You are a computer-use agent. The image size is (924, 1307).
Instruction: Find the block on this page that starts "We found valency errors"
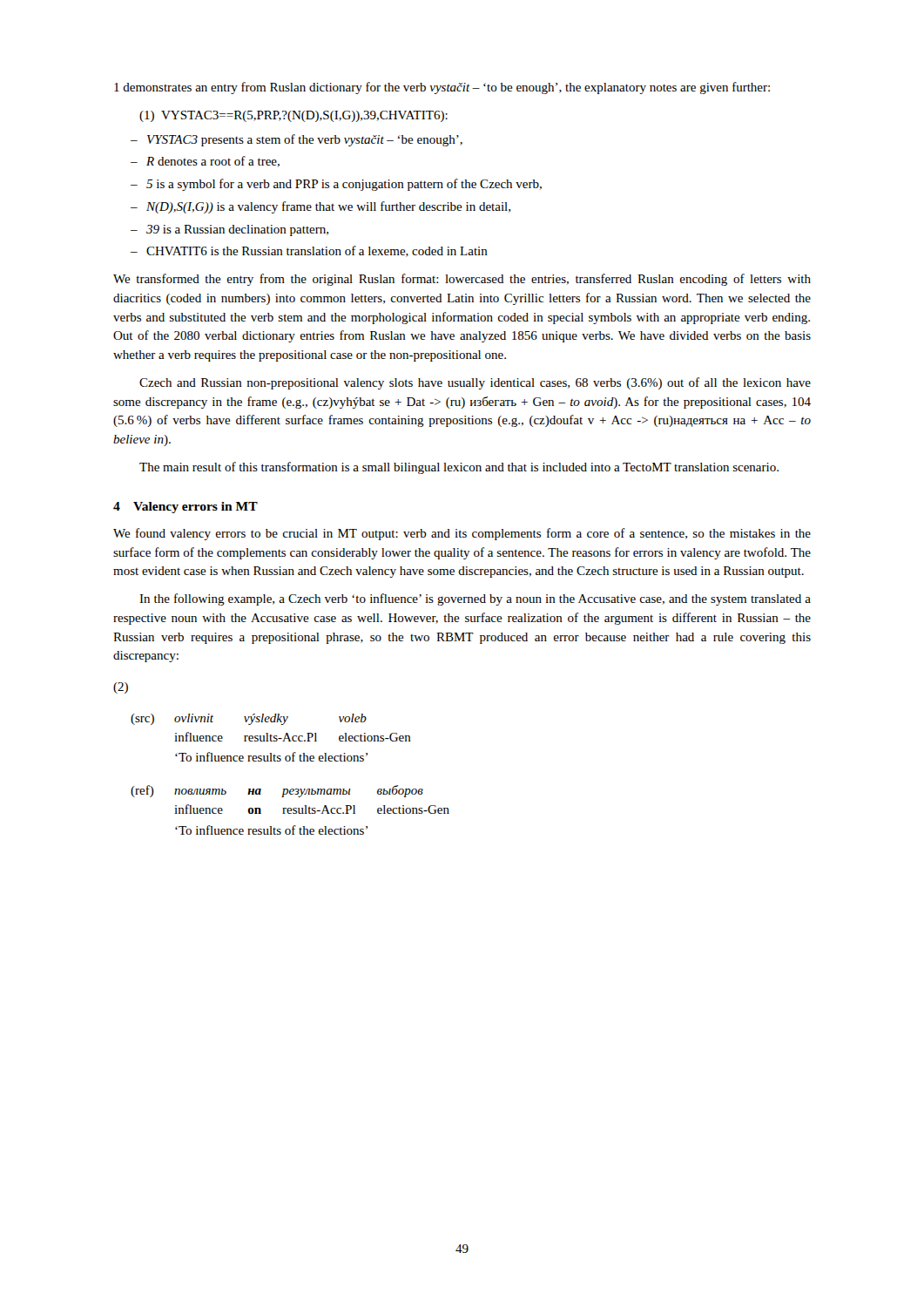pyautogui.click(x=462, y=553)
